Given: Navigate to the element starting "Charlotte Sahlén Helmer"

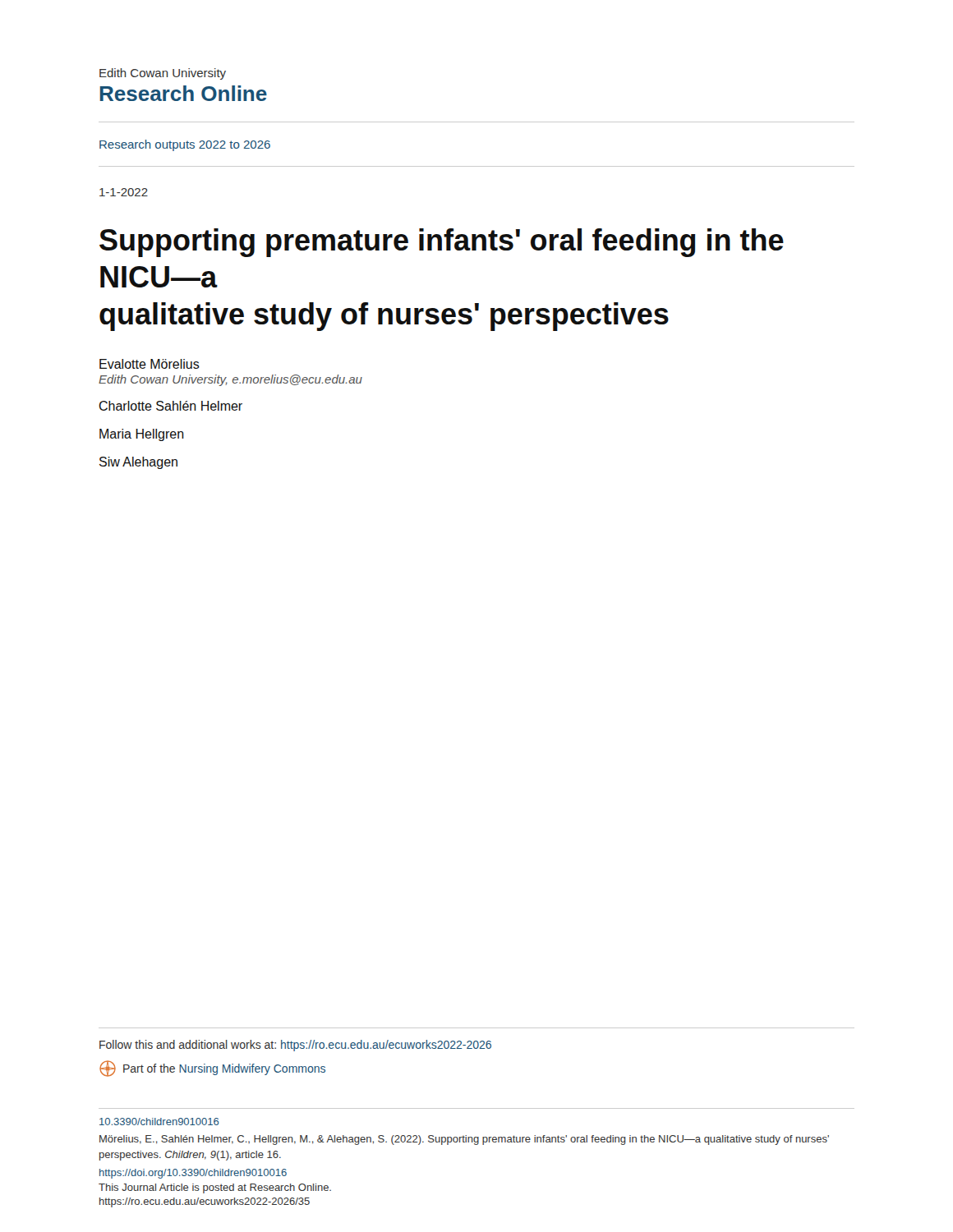Looking at the screenshot, I should (x=170, y=406).
